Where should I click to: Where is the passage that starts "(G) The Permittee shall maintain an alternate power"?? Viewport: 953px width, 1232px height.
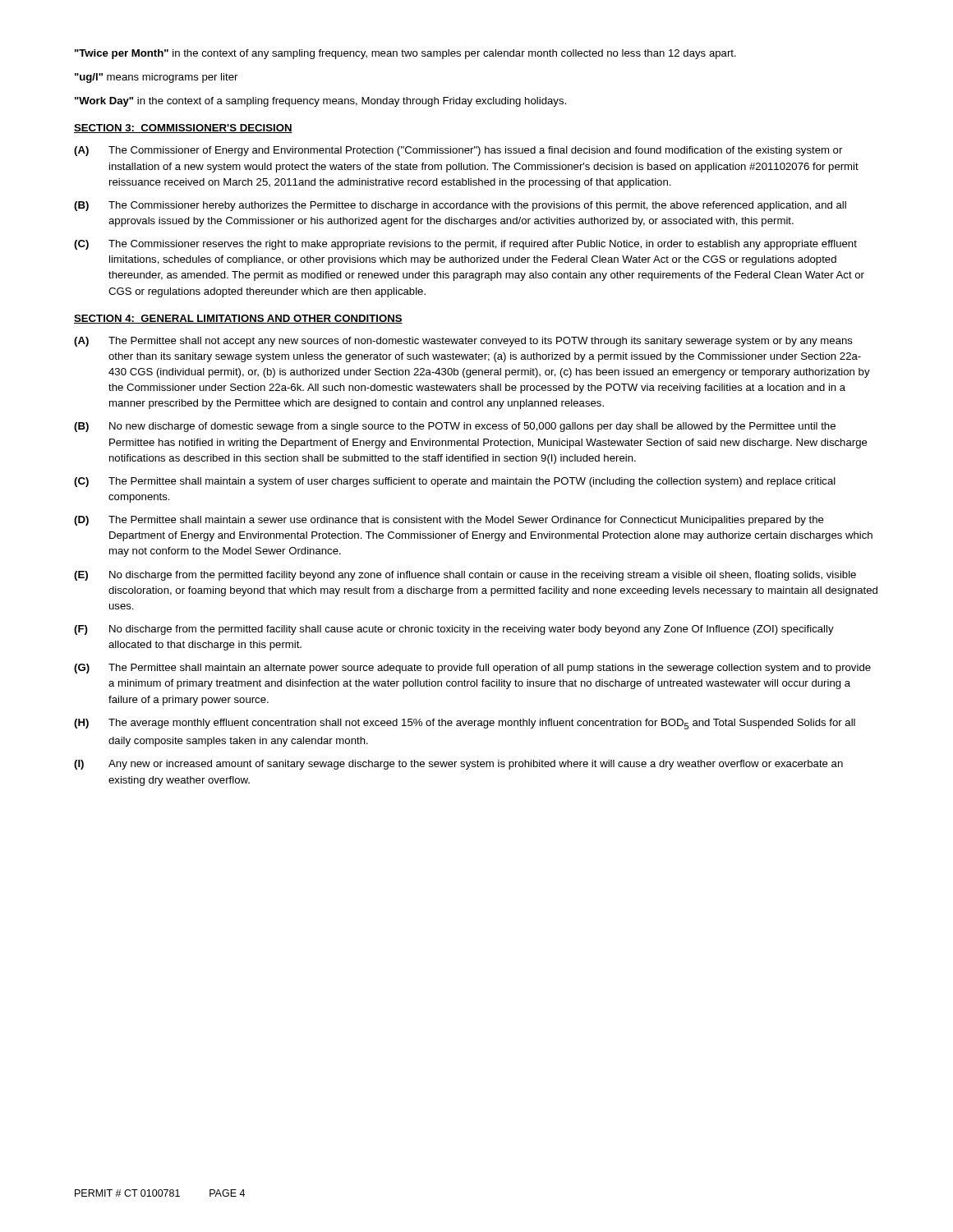click(x=476, y=683)
